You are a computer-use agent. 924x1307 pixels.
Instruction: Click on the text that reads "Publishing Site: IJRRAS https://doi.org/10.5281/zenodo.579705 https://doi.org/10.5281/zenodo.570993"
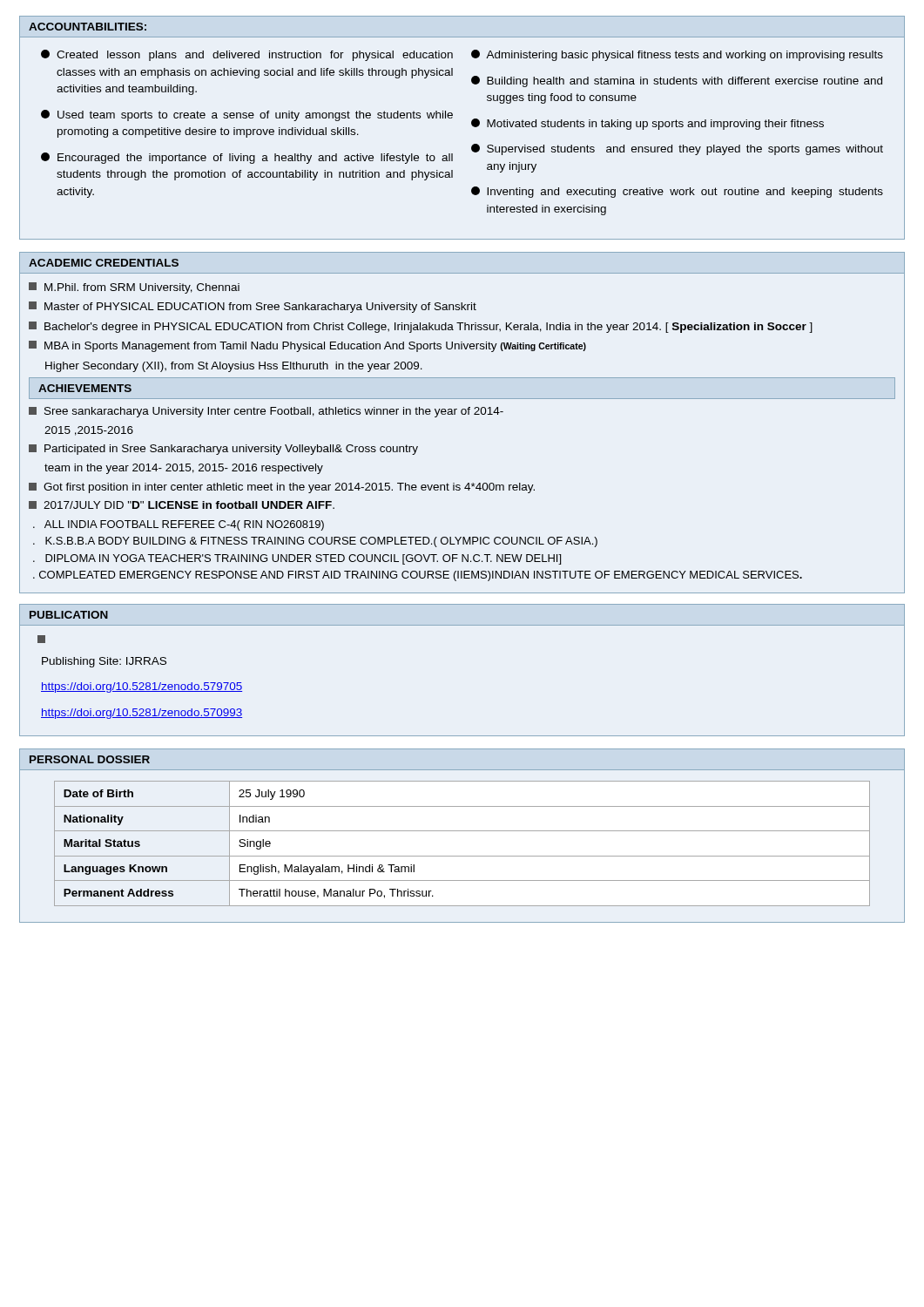coord(104,662)
